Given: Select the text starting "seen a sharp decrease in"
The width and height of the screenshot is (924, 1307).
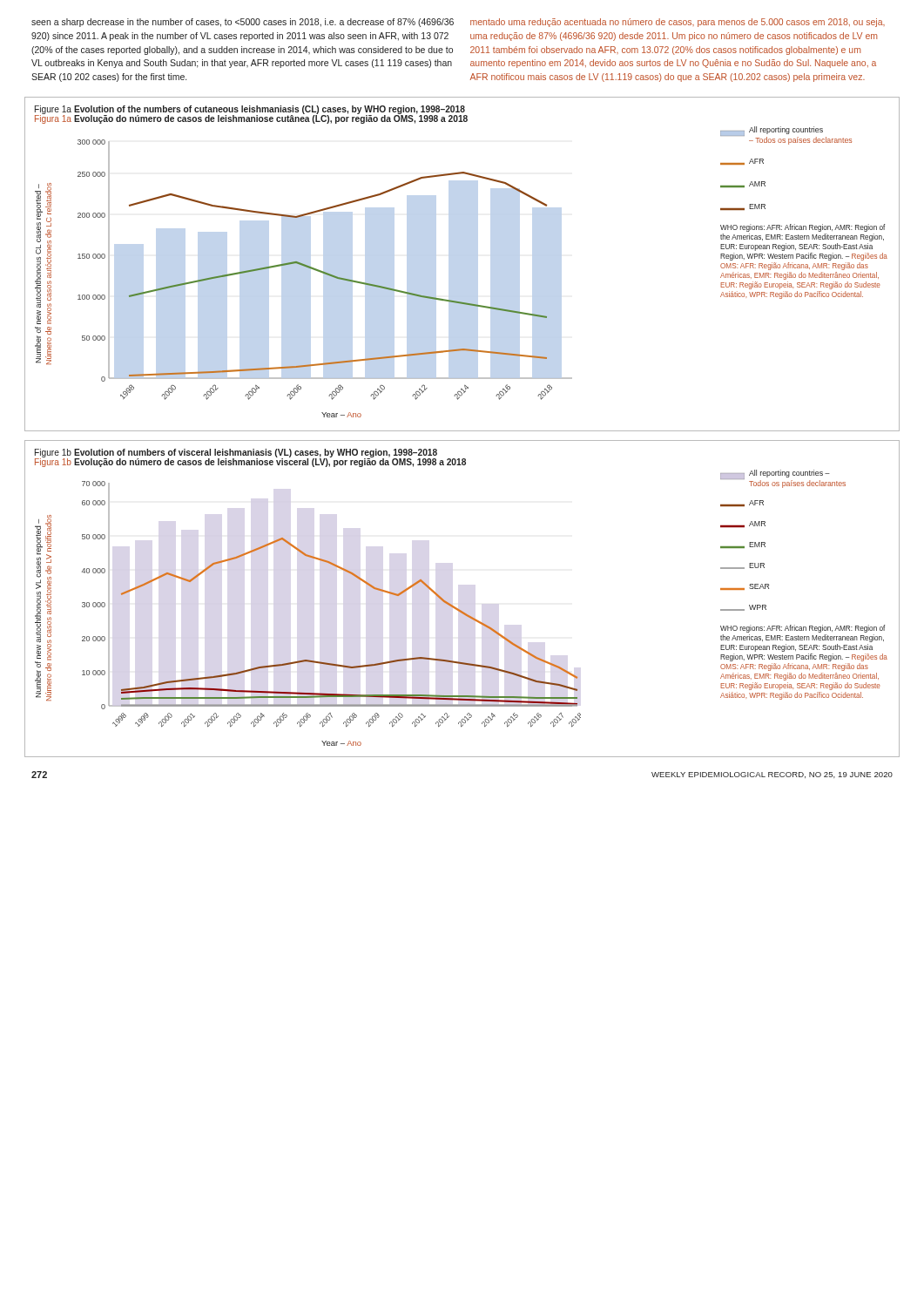Looking at the screenshot, I should [x=243, y=49].
